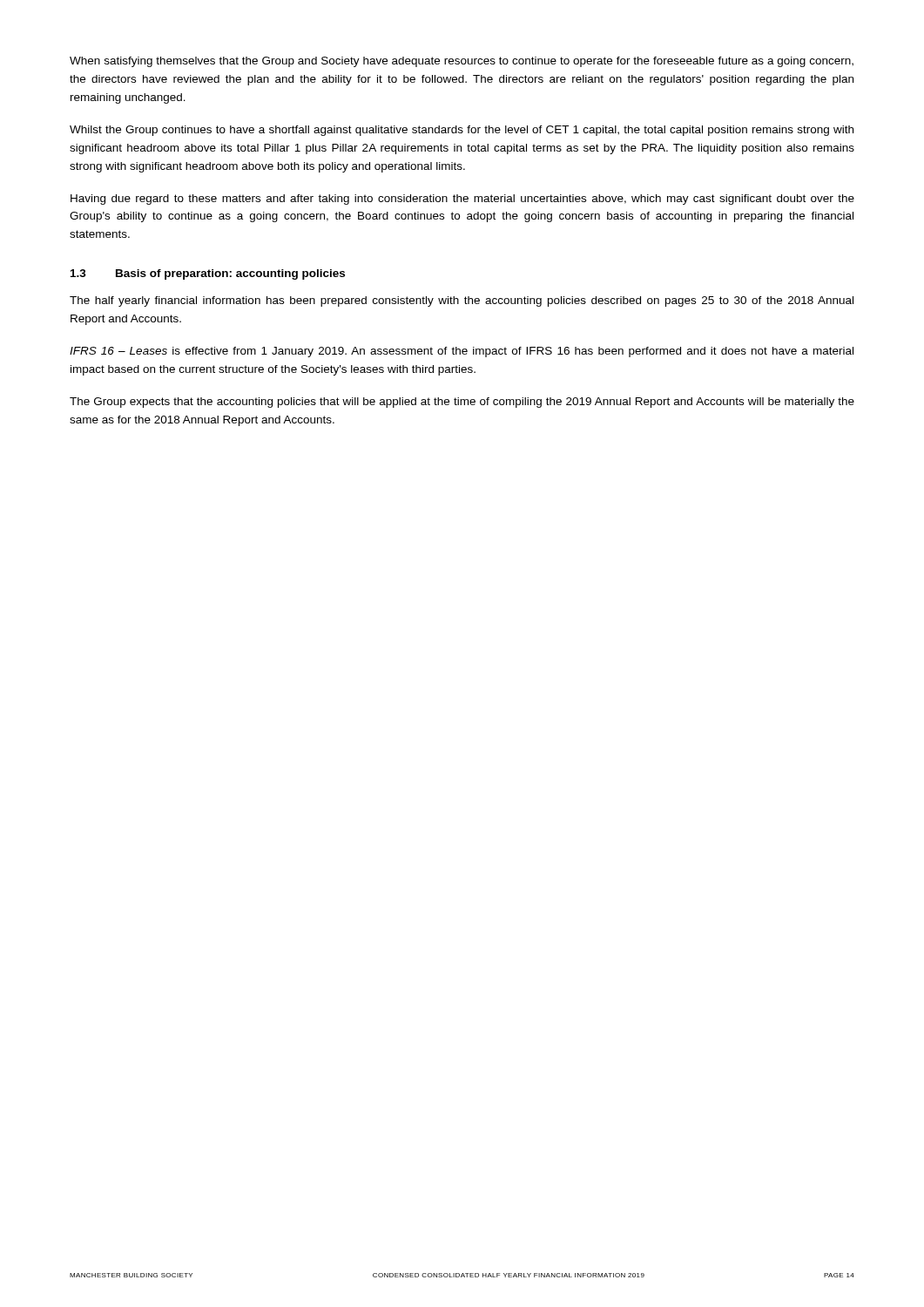
Task: Click on the region starting "1.3 Basis of preparation:"
Action: click(x=208, y=273)
